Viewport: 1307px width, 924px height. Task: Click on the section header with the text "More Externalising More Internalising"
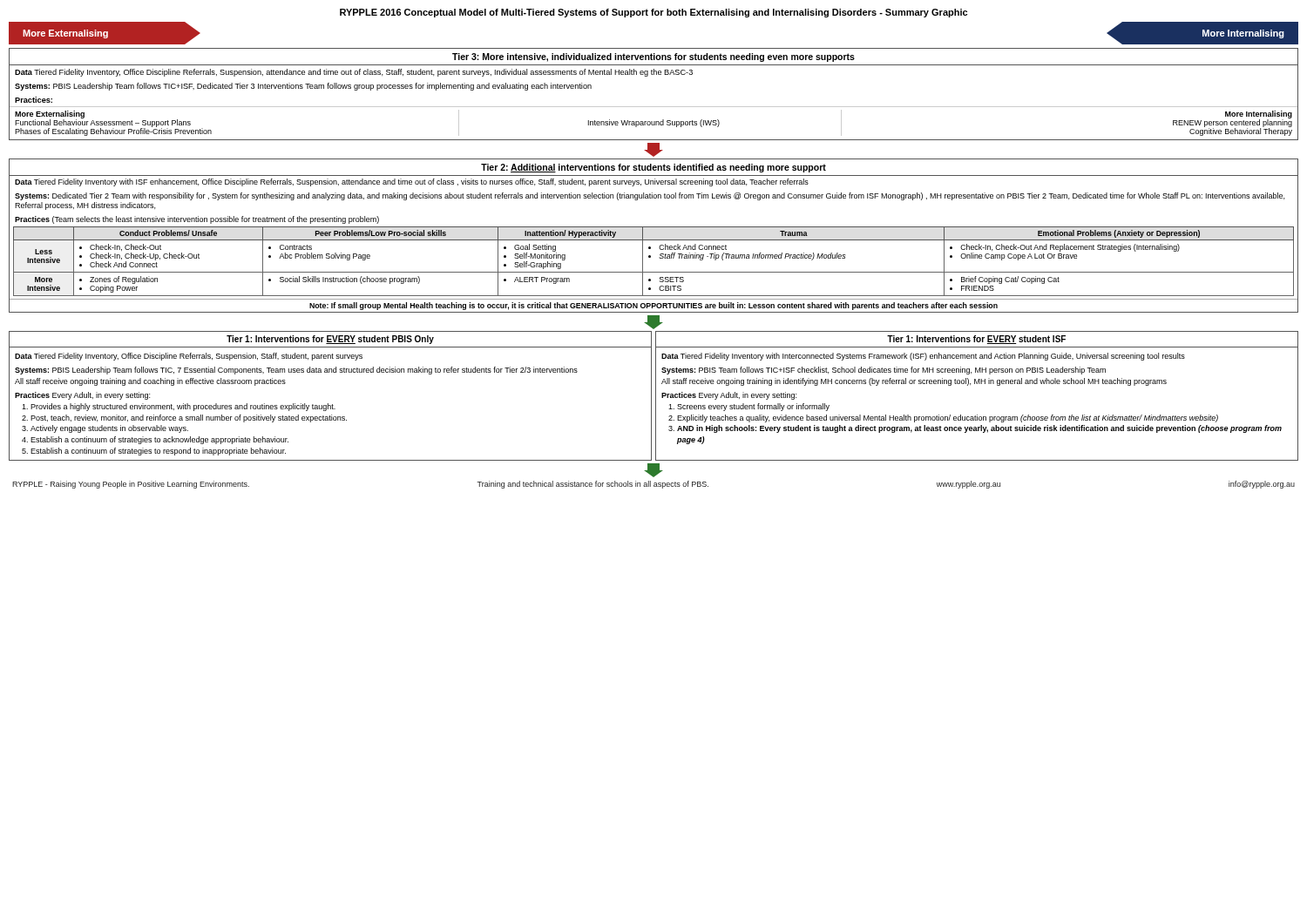tap(105, 33)
